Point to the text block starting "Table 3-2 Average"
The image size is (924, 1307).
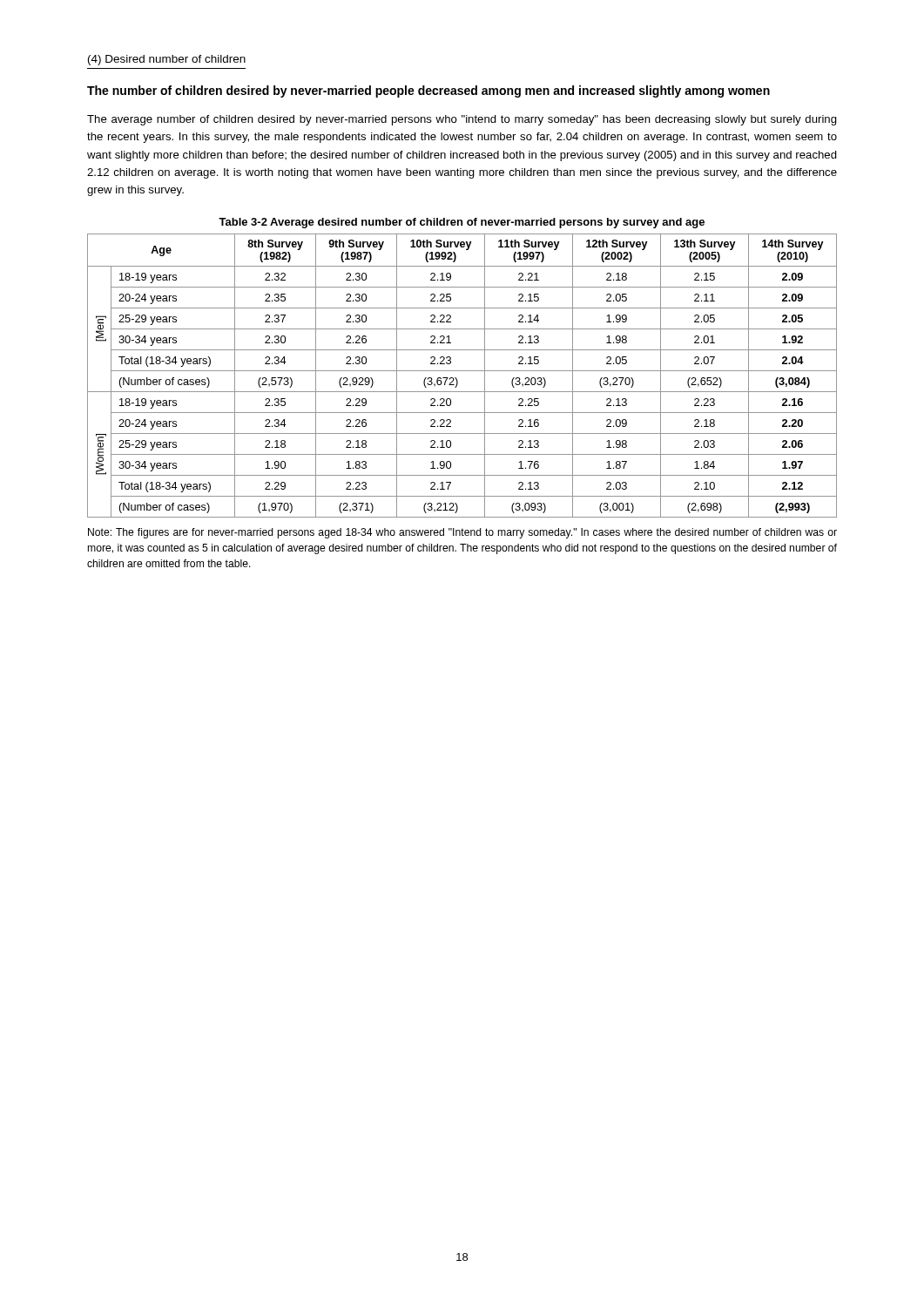click(462, 222)
